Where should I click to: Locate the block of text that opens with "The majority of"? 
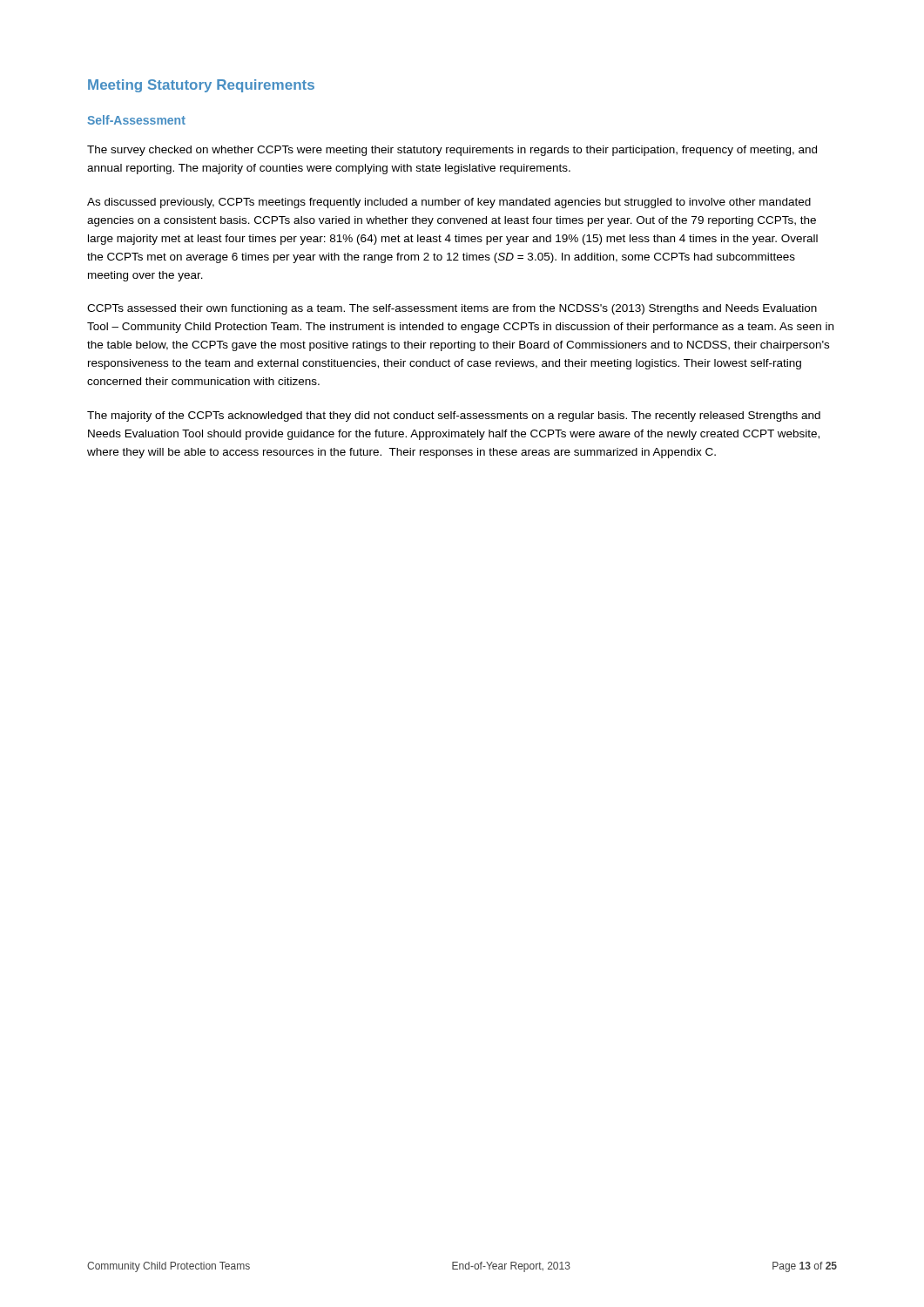click(454, 433)
